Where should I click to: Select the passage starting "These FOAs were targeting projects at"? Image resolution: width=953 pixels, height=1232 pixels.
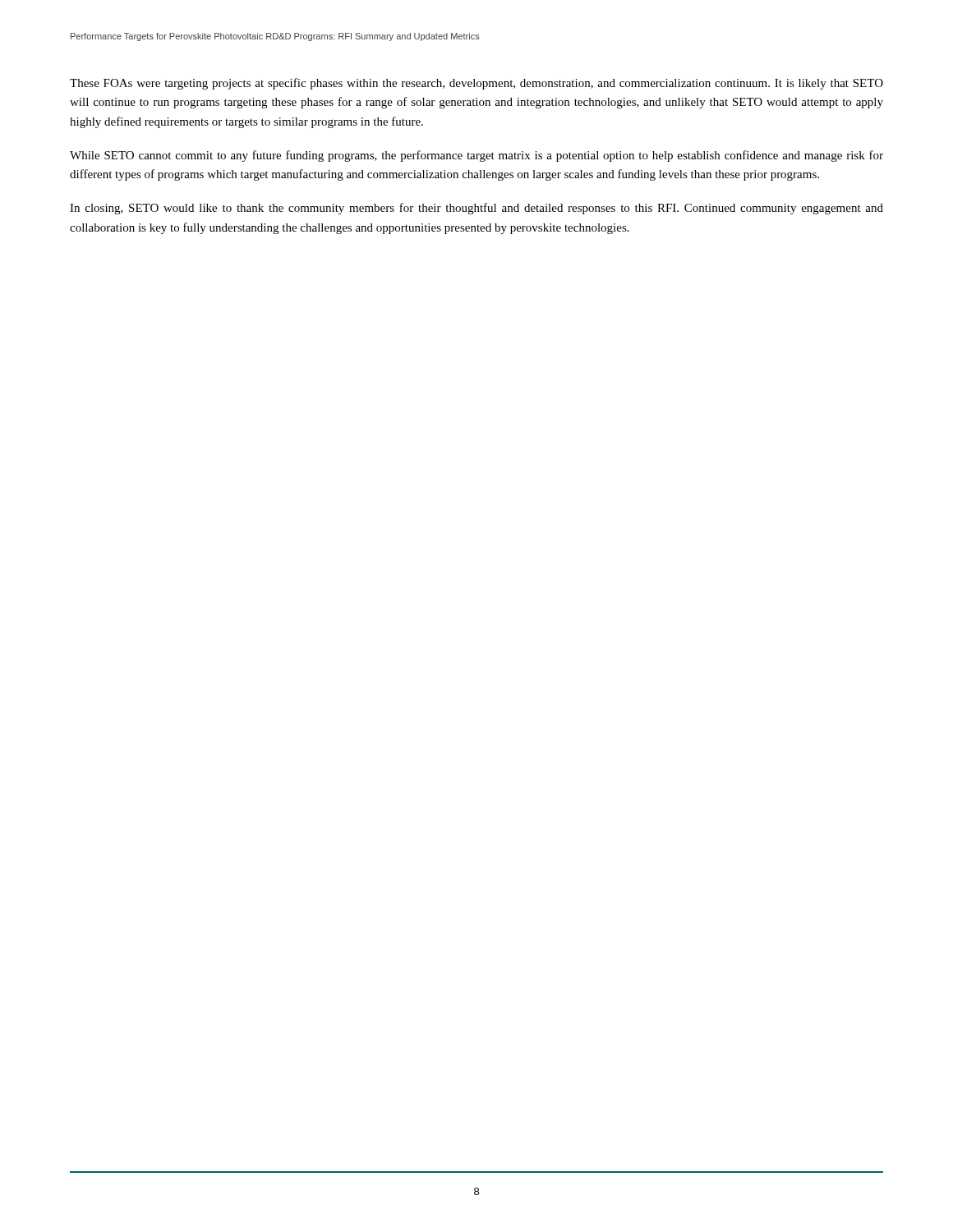476,102
